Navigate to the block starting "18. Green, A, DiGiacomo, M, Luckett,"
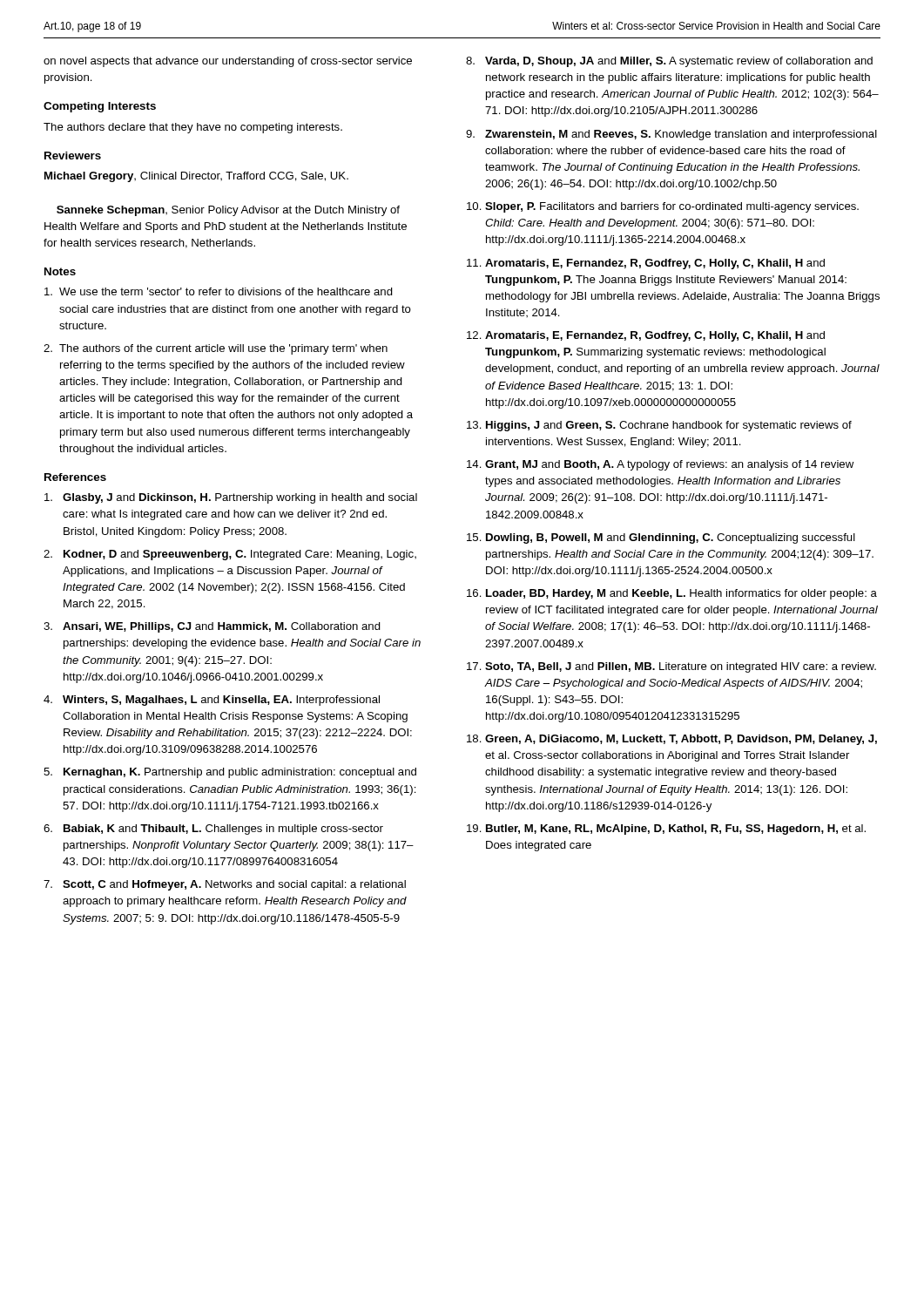The image size is (924, 1307). pos(673,772)
